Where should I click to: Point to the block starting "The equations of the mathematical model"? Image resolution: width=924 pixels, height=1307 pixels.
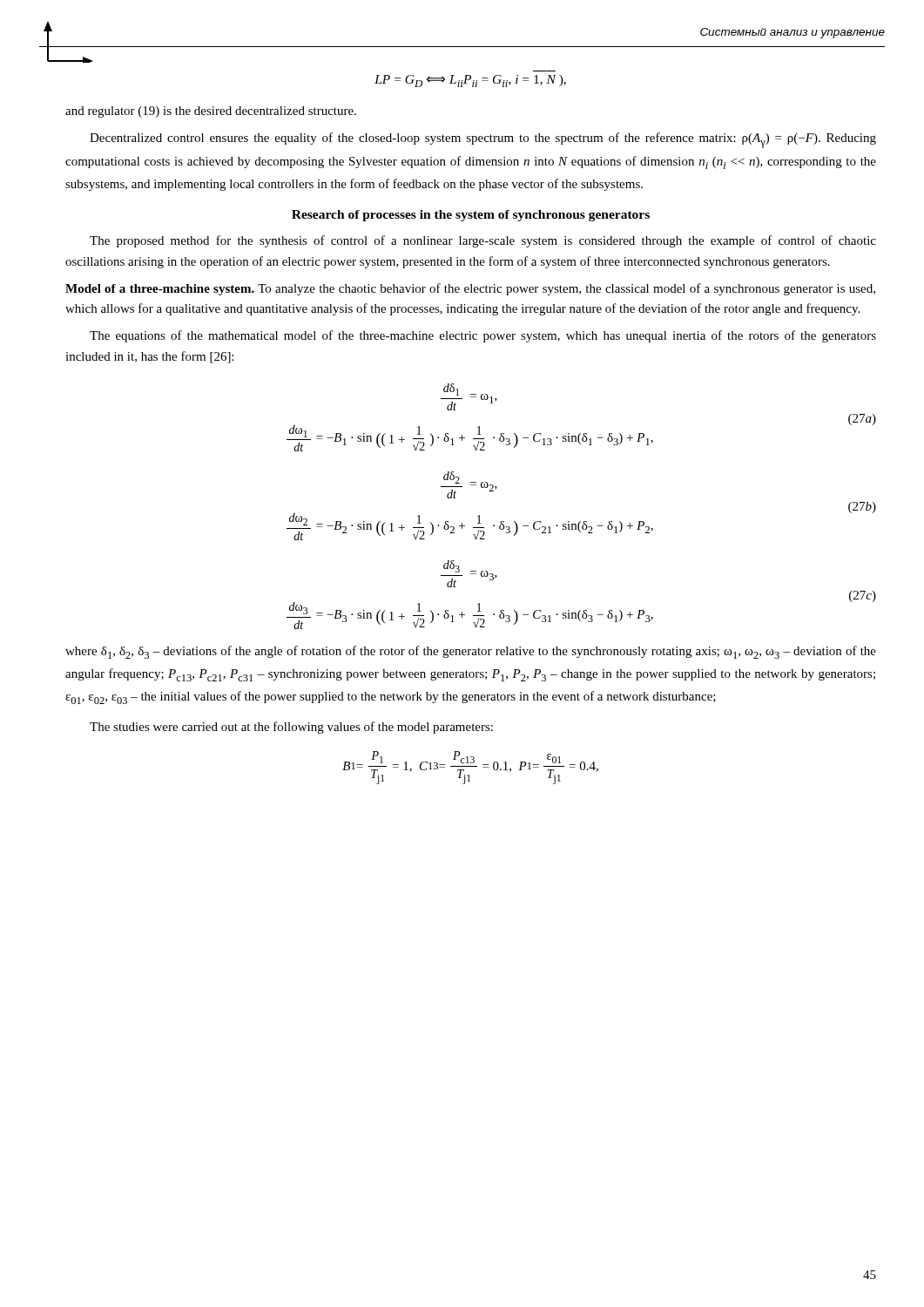(471, 346)
